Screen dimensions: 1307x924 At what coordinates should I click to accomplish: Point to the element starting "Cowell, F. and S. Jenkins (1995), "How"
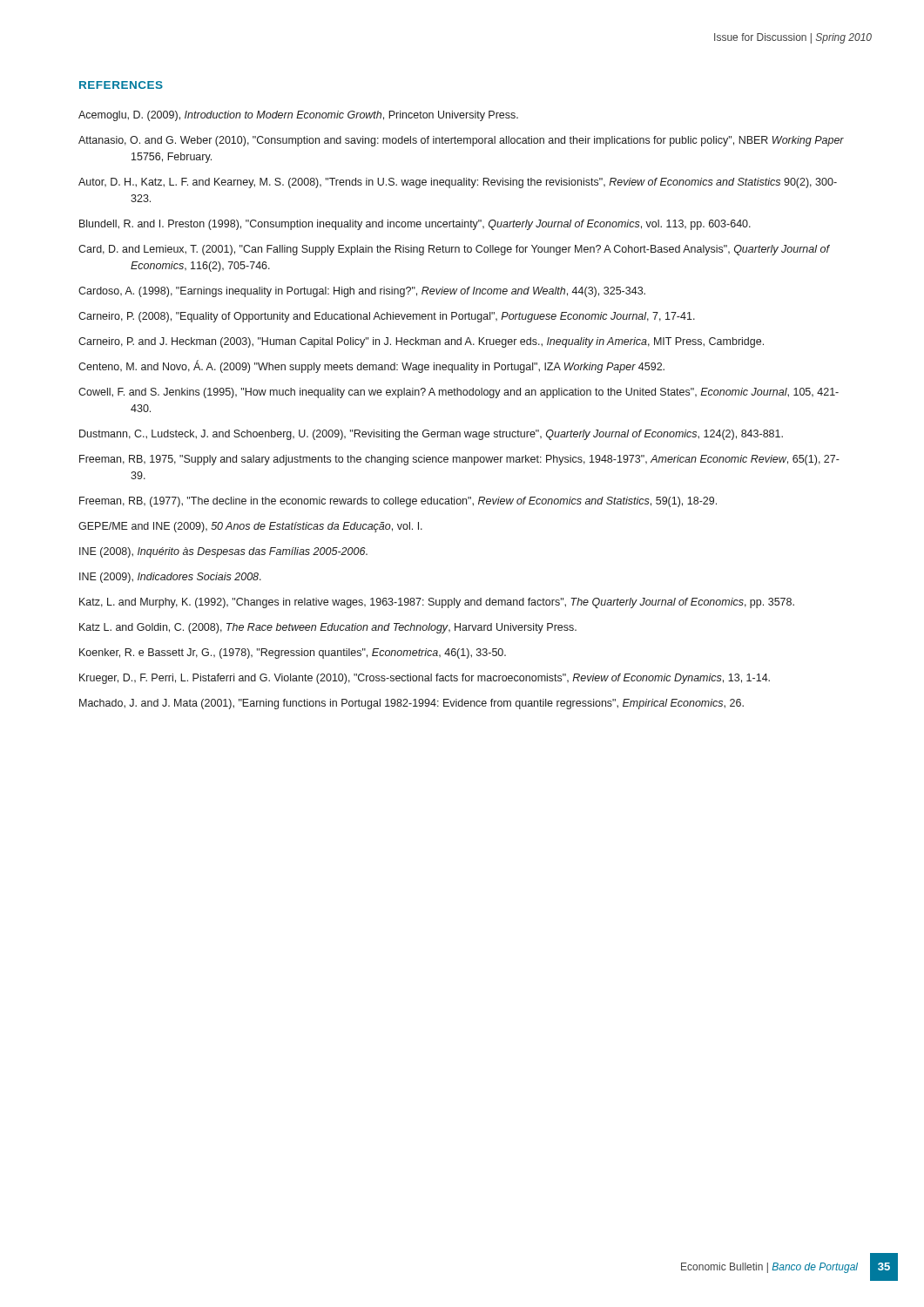tap(459, 400)
